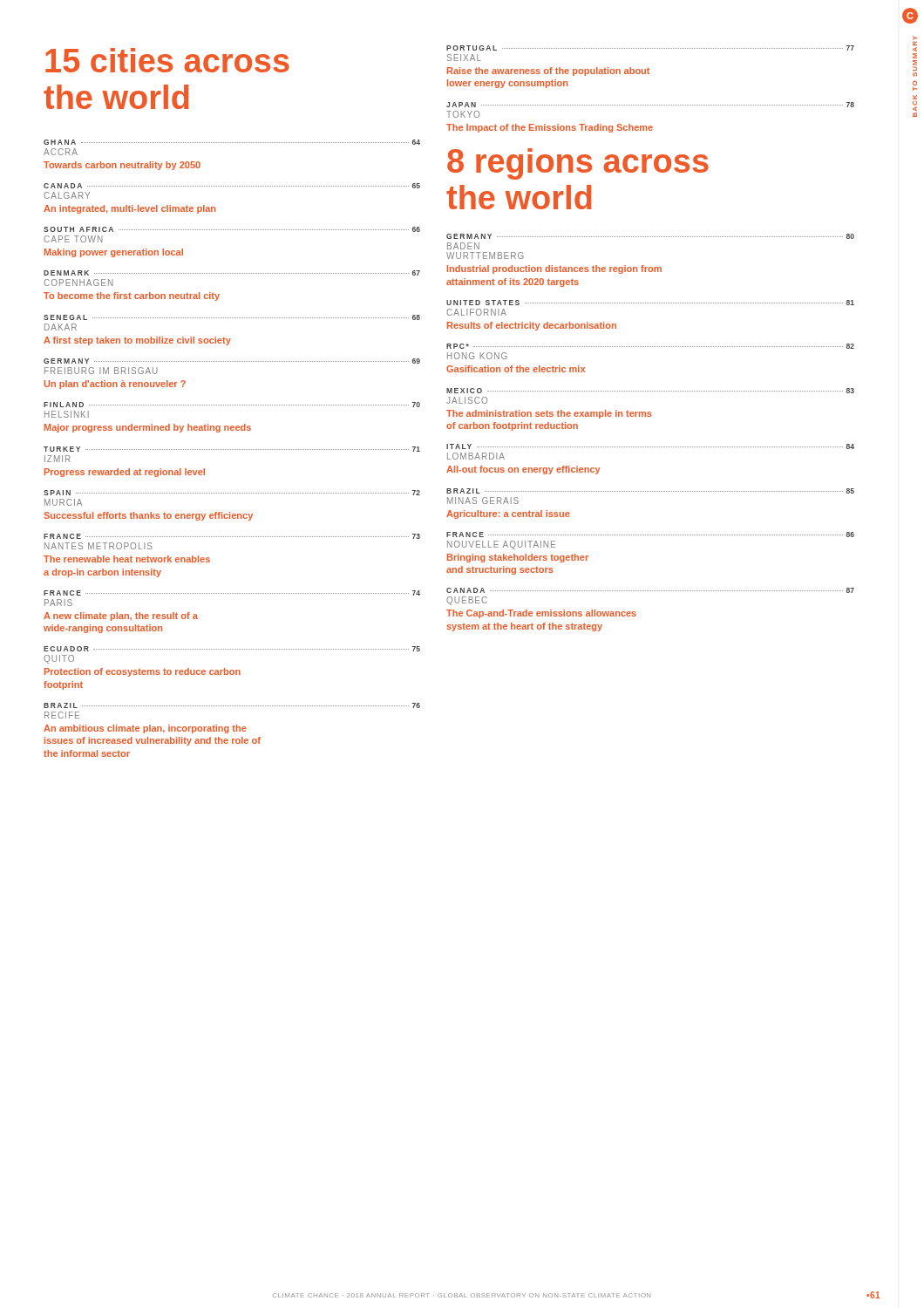Point to the text starting "15 cities acrossthe world"

(232, 80)
